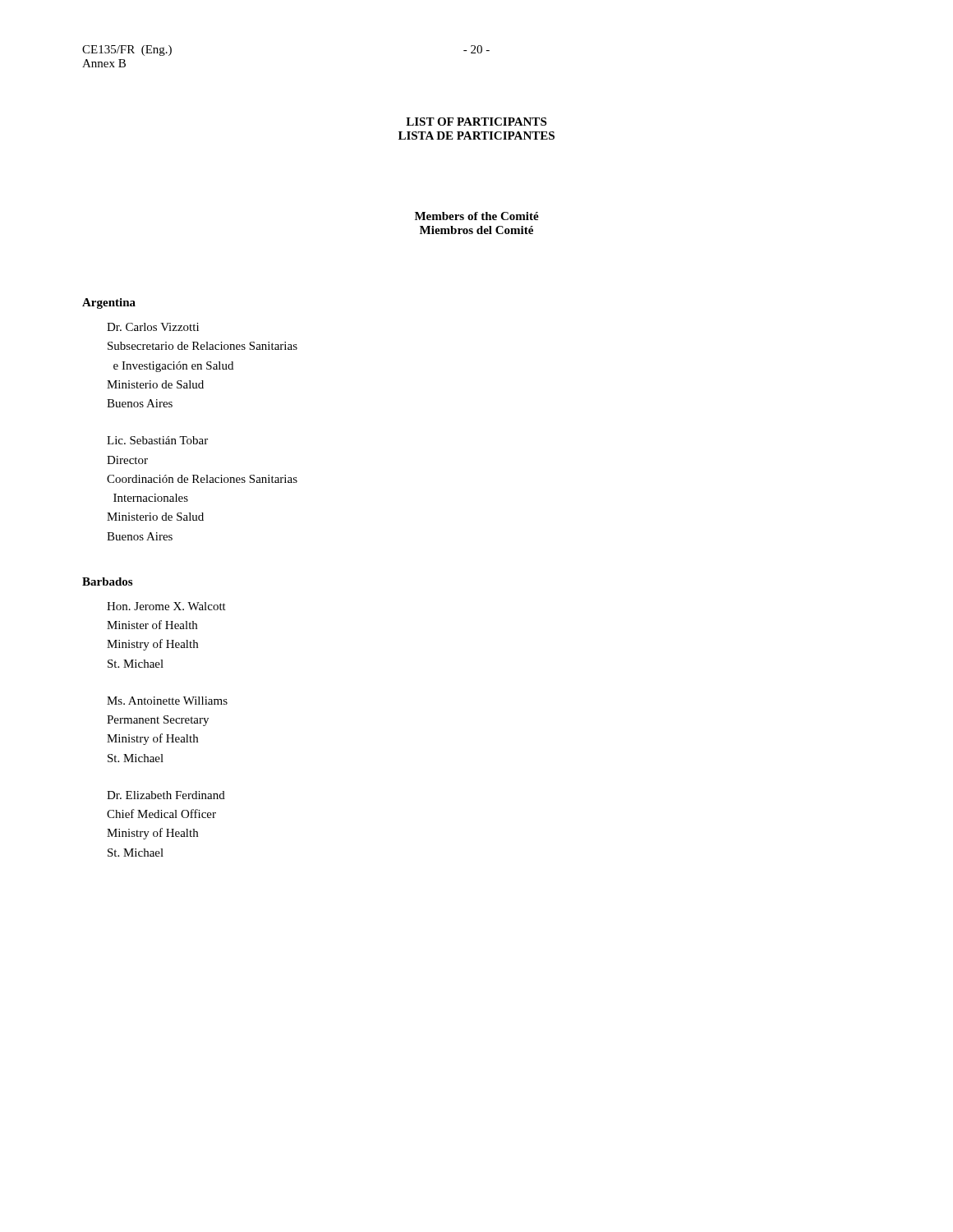Locate the block starting "Ms. Antoinette Williams"
Viewport: 953px width, 1232px height.
coord(167,729)
